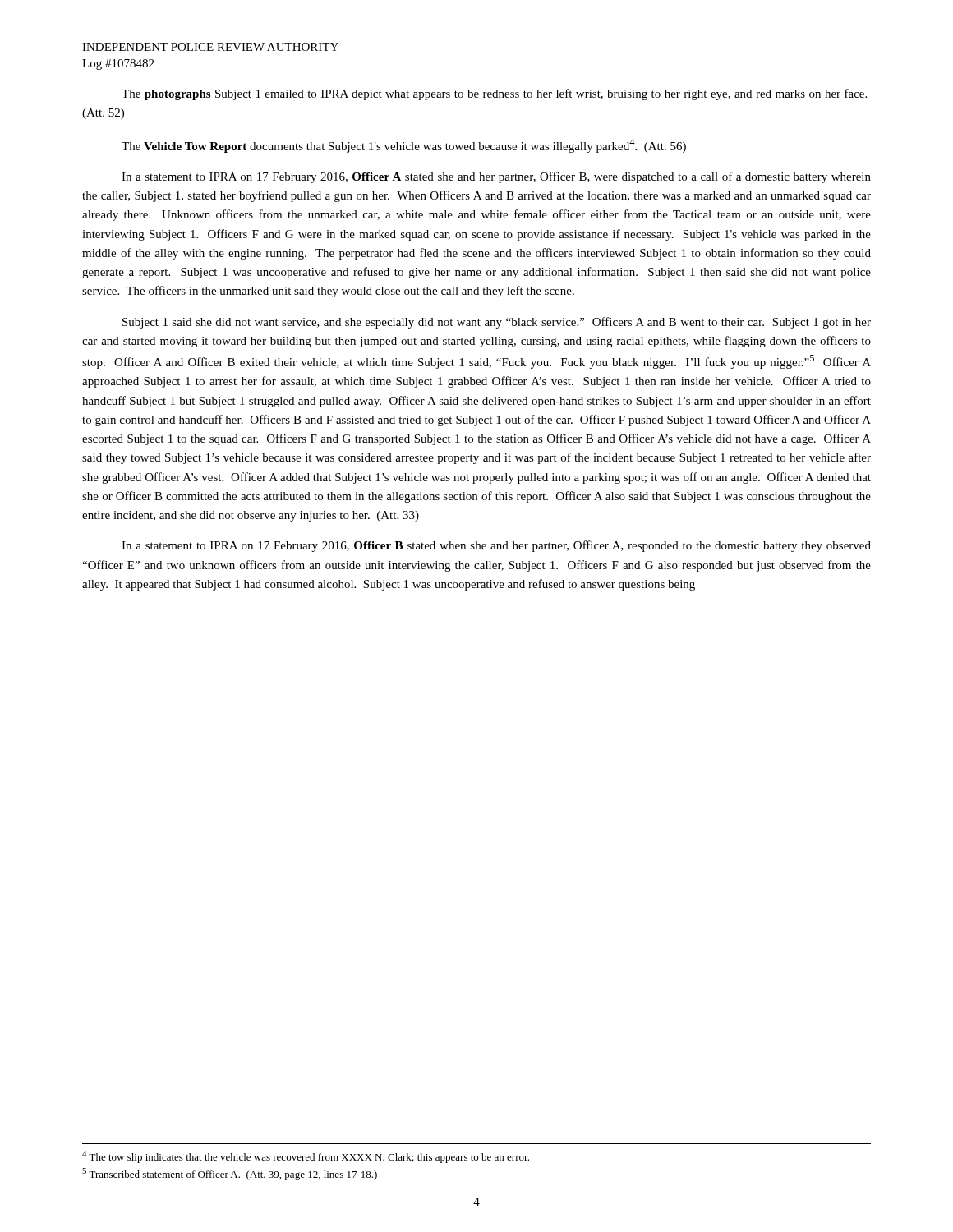The width and height of the screenshot is (953, 1232).
Task: Click on the footnote that says "4 The tow"
Action: pos(306,1156)
